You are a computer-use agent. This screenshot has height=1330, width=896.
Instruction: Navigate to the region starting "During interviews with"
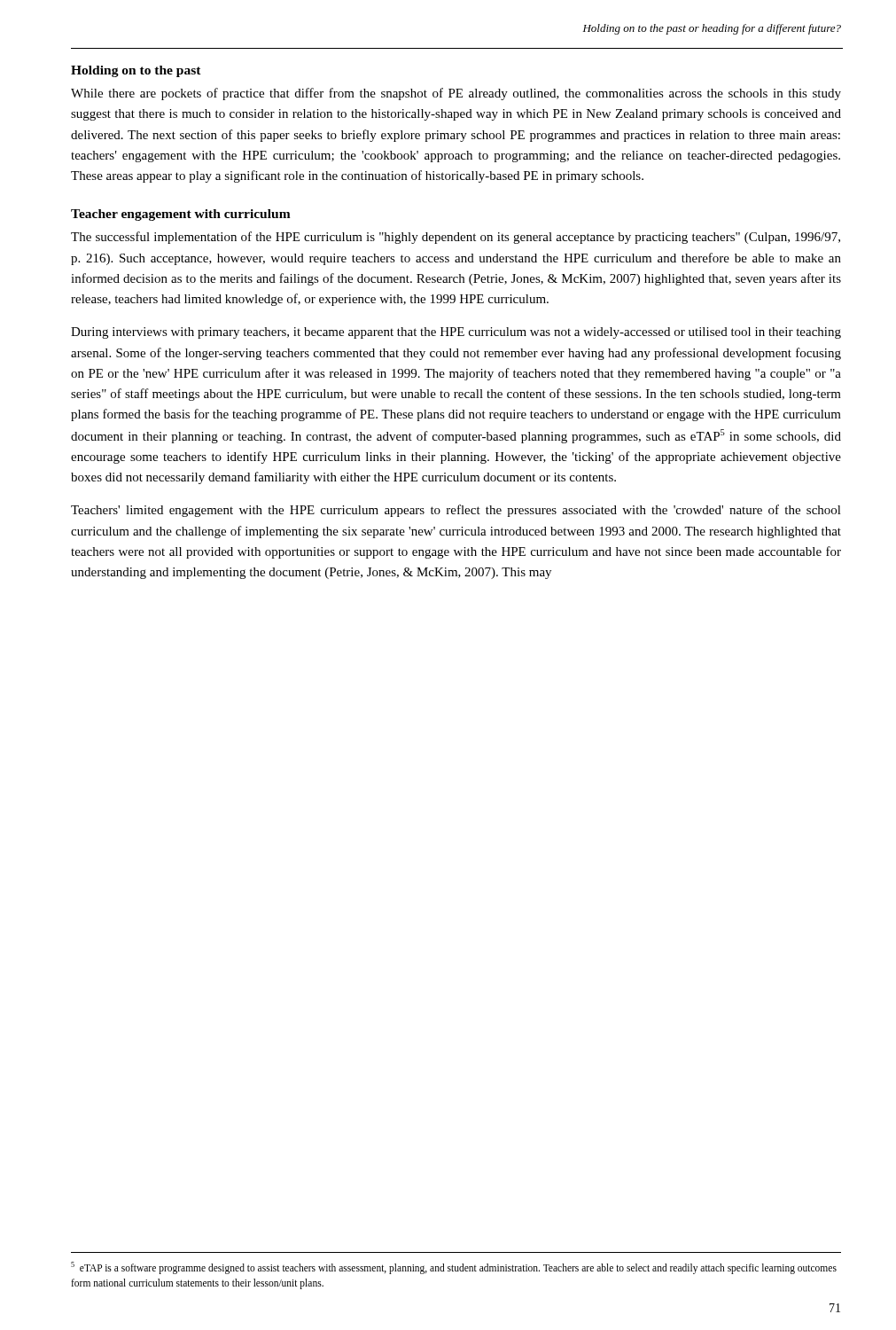tap(456, 405)
